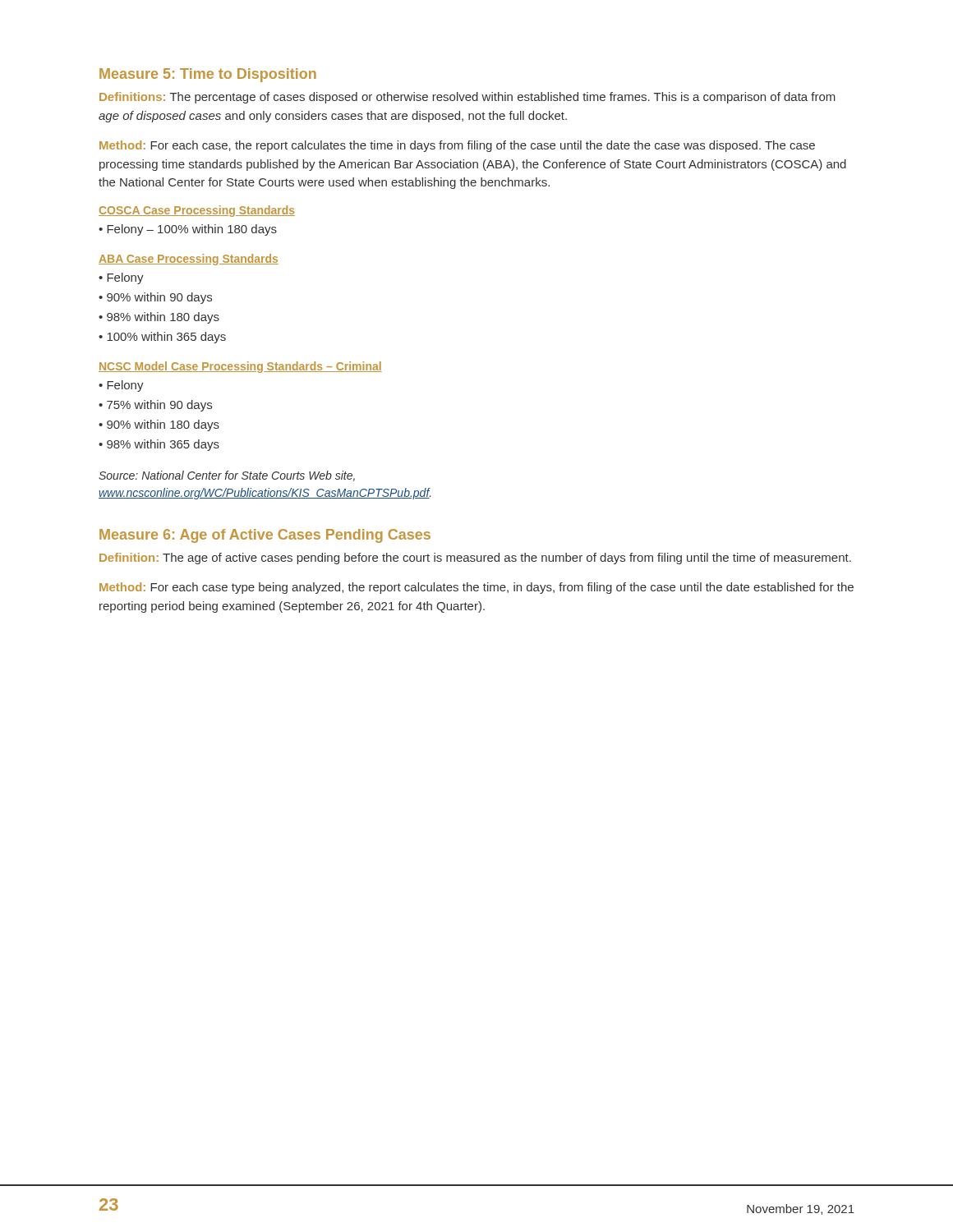This screenshot has width=953, height=1232.
Task: Where does it say "• 100% within 365 days"?
Action: point(162,336)
